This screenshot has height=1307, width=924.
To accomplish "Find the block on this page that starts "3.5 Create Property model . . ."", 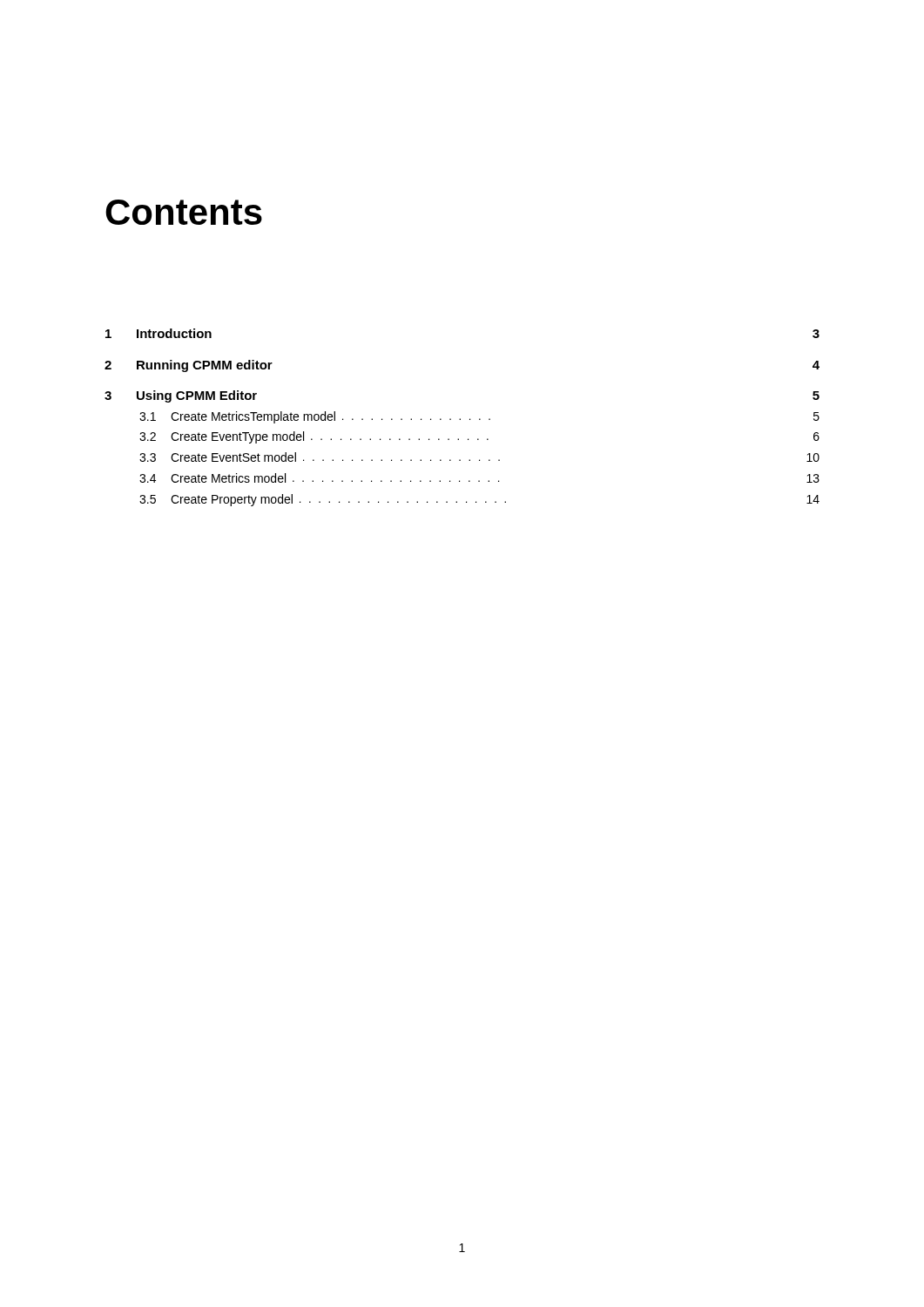I will tap(479, 500).
